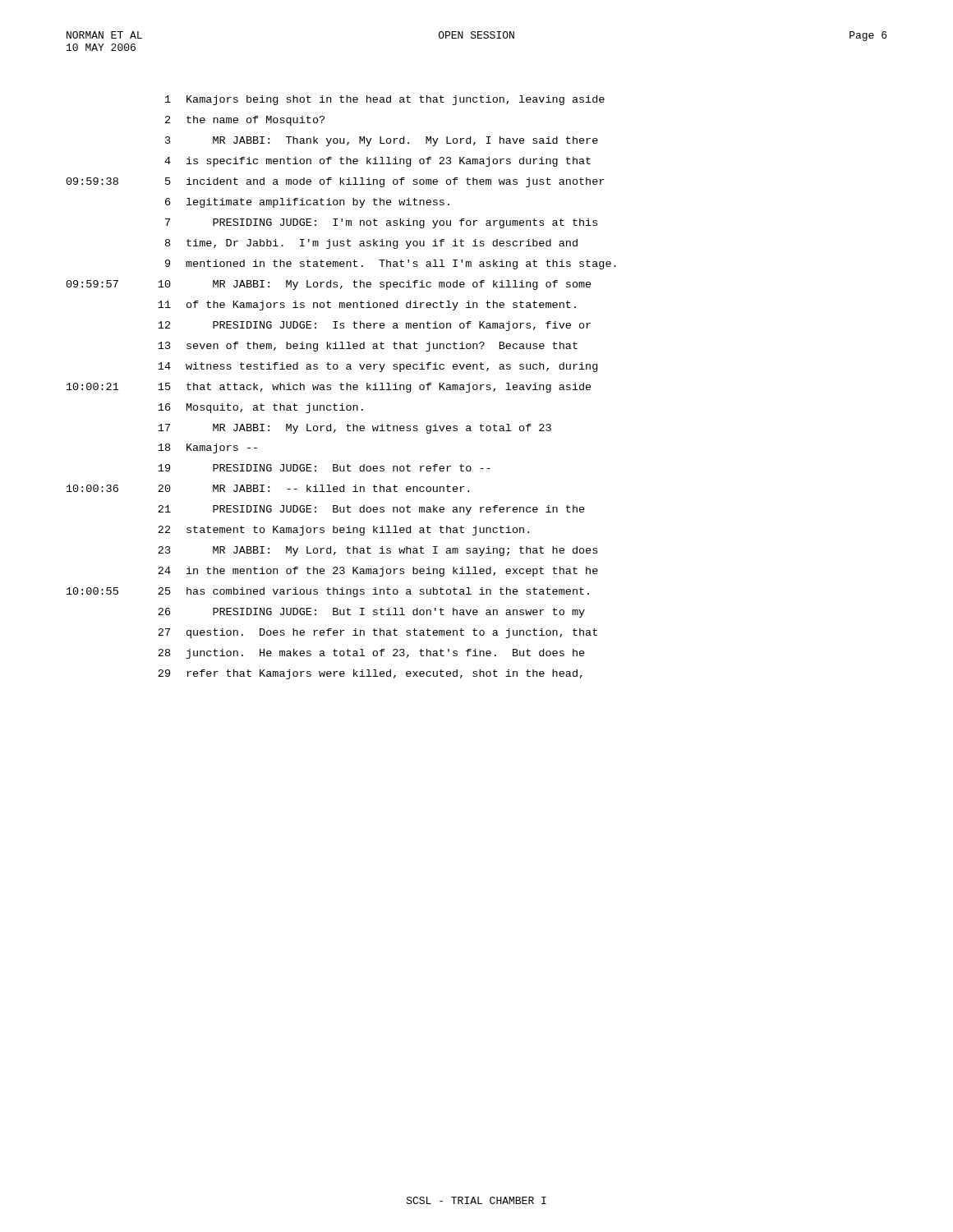Select the list item that reads "21 PRESIDING JUDGE: But does not make any"
953x1232 pixels.
[x=513, y=511]
